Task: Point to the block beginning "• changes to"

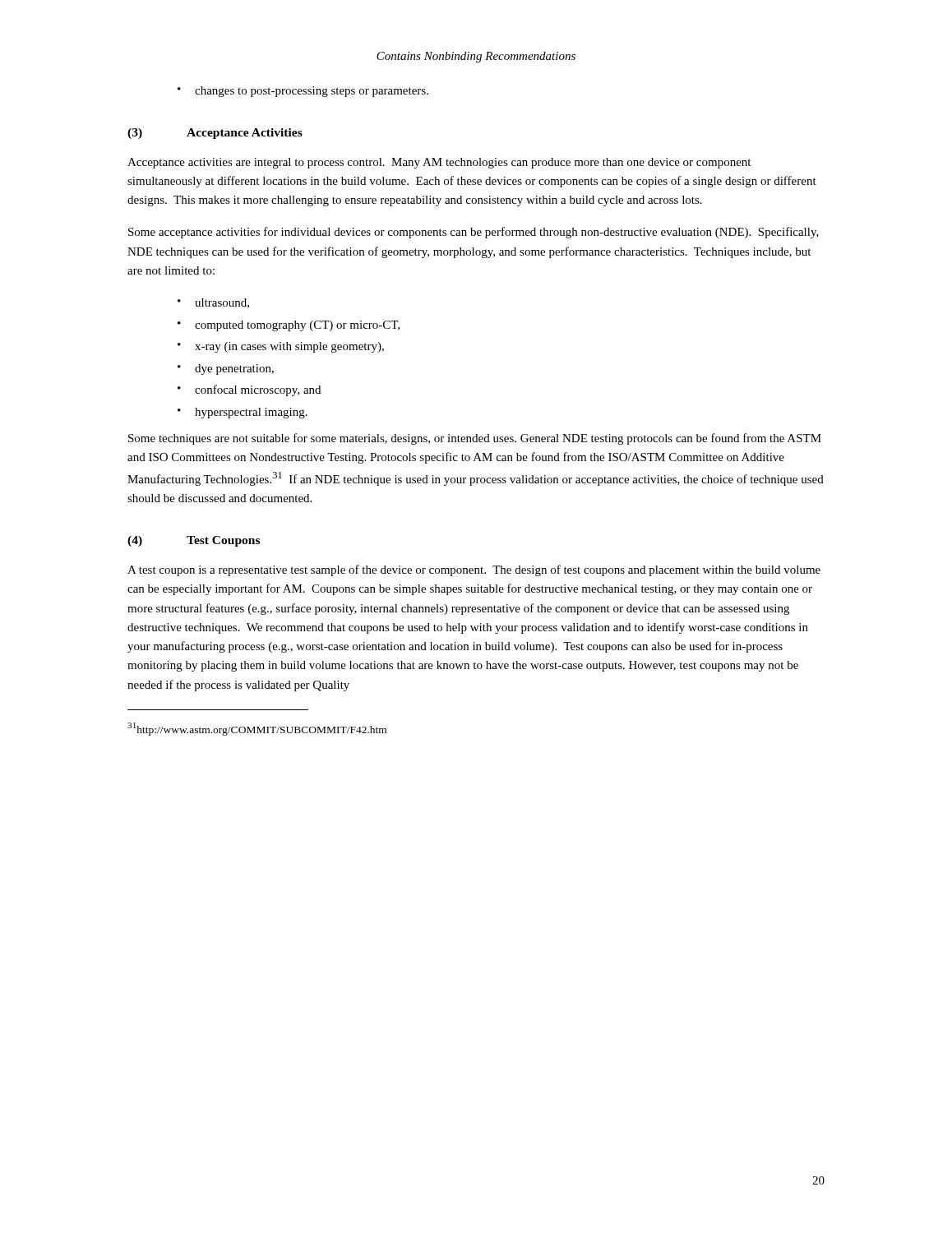Action: 303,92
